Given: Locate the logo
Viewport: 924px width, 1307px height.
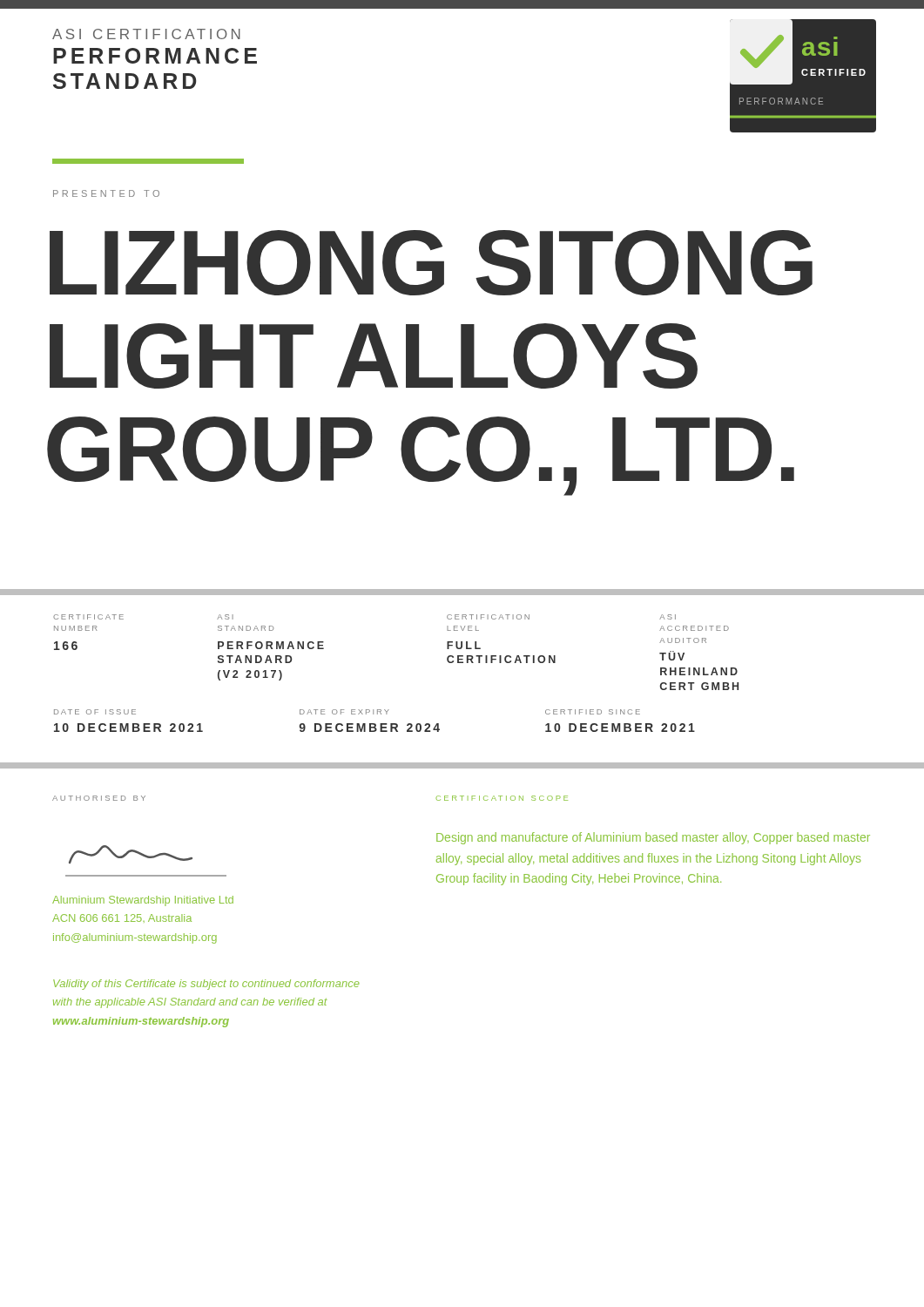Looking at the screenshot, I should point(803,76).
